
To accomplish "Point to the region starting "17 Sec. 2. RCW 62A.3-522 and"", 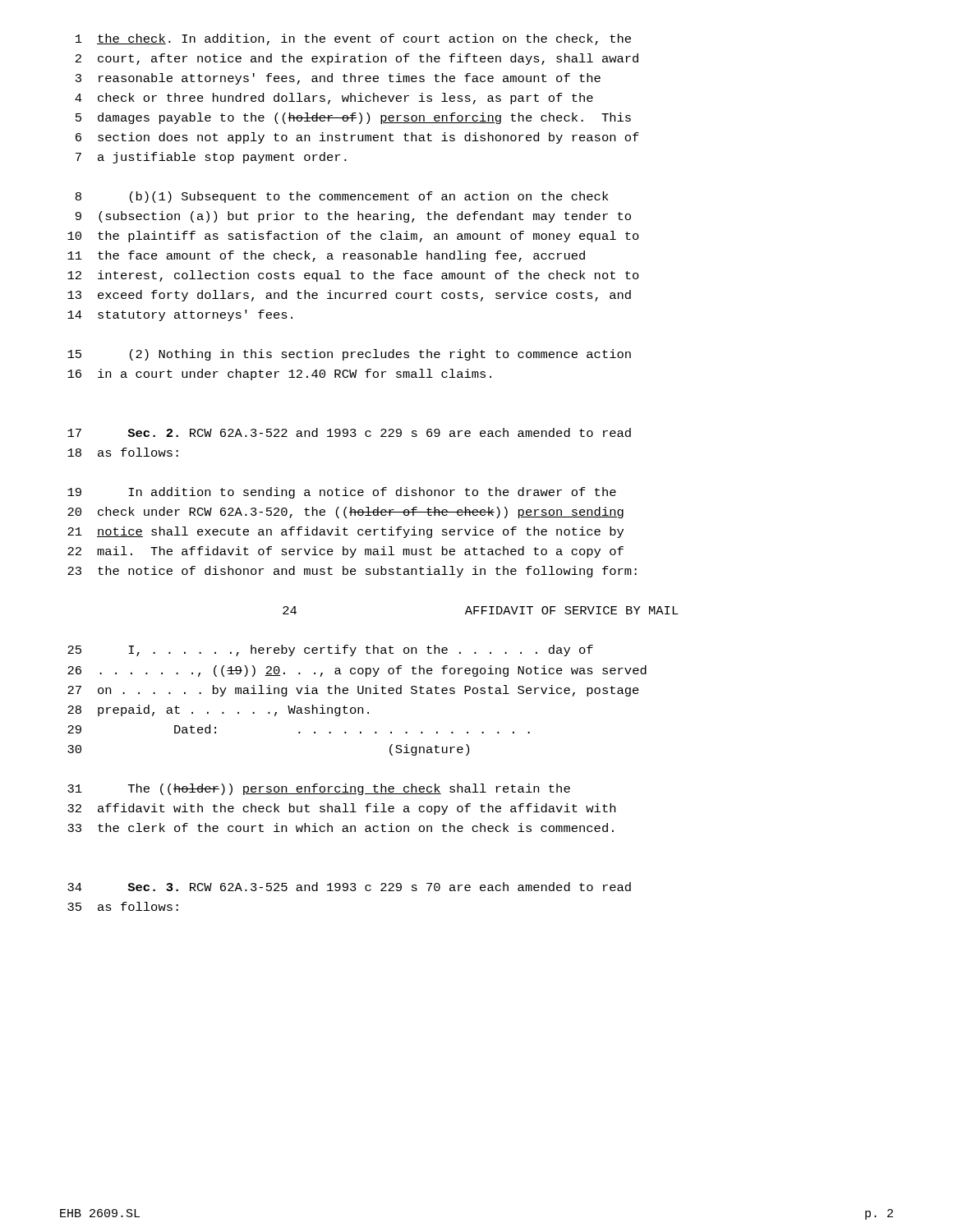I will click(x=476, y=444).
